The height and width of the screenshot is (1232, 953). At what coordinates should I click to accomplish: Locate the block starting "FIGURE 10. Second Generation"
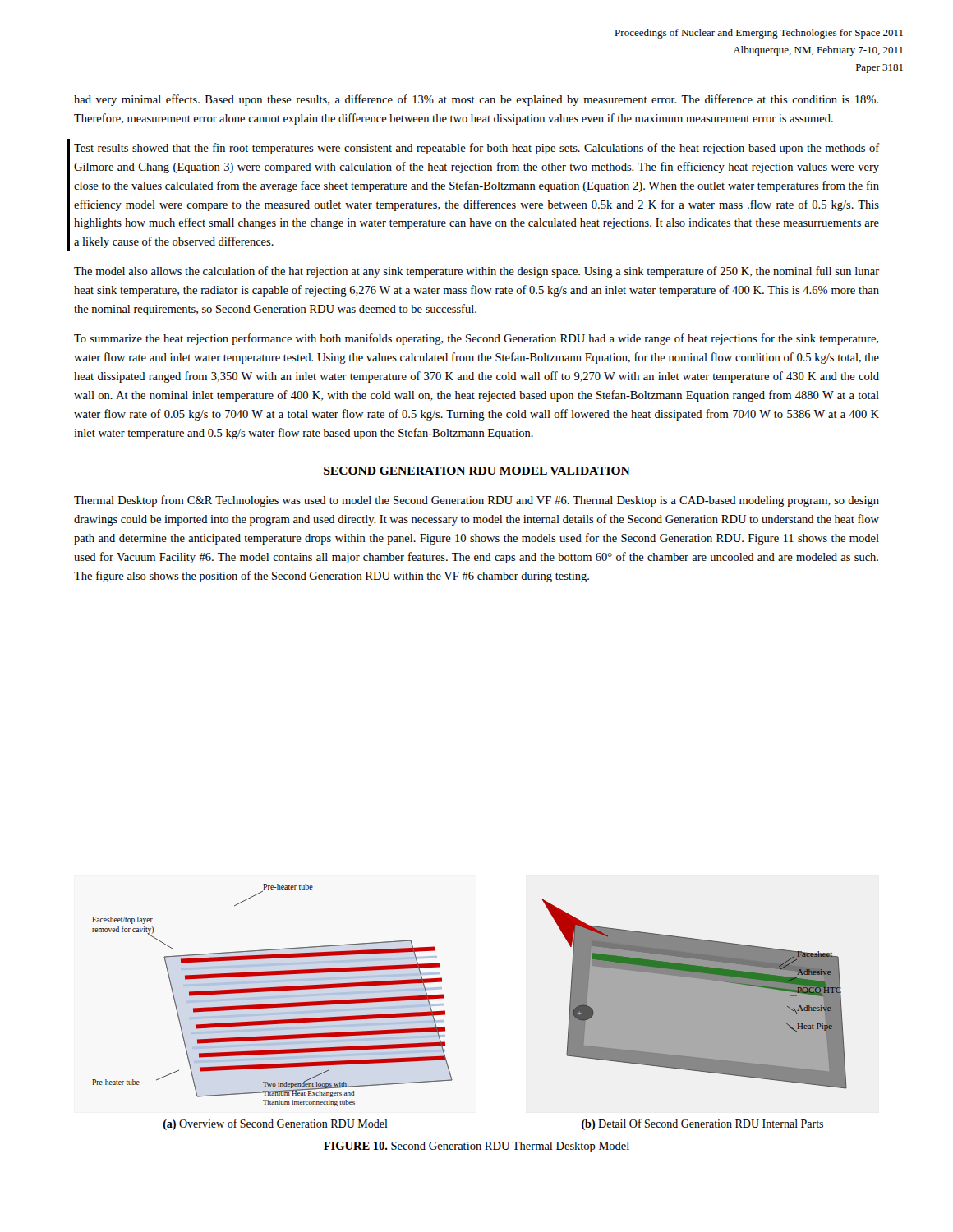tap(476, 1146)
